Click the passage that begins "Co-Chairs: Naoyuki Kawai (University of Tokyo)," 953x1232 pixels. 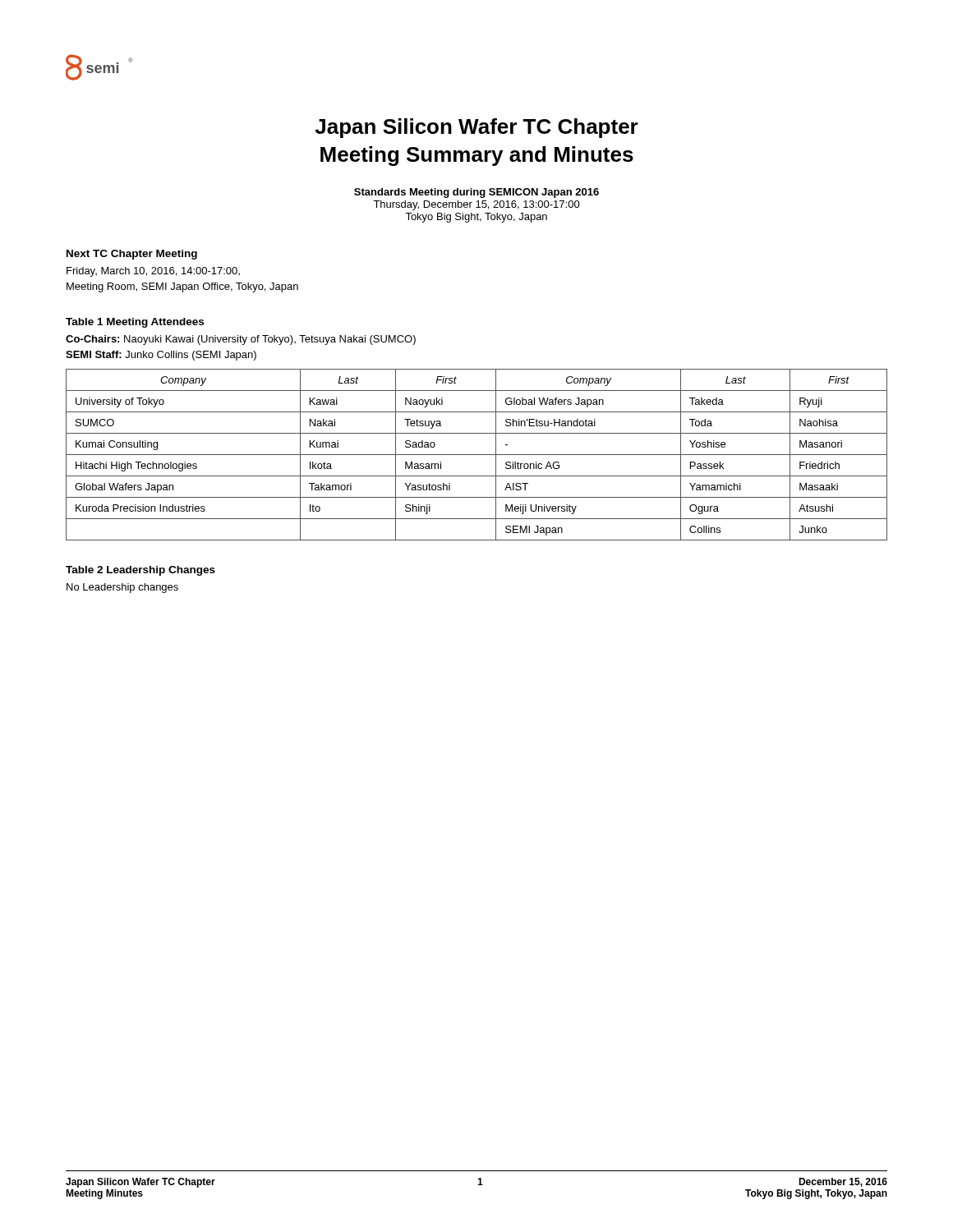click(241, 338)
